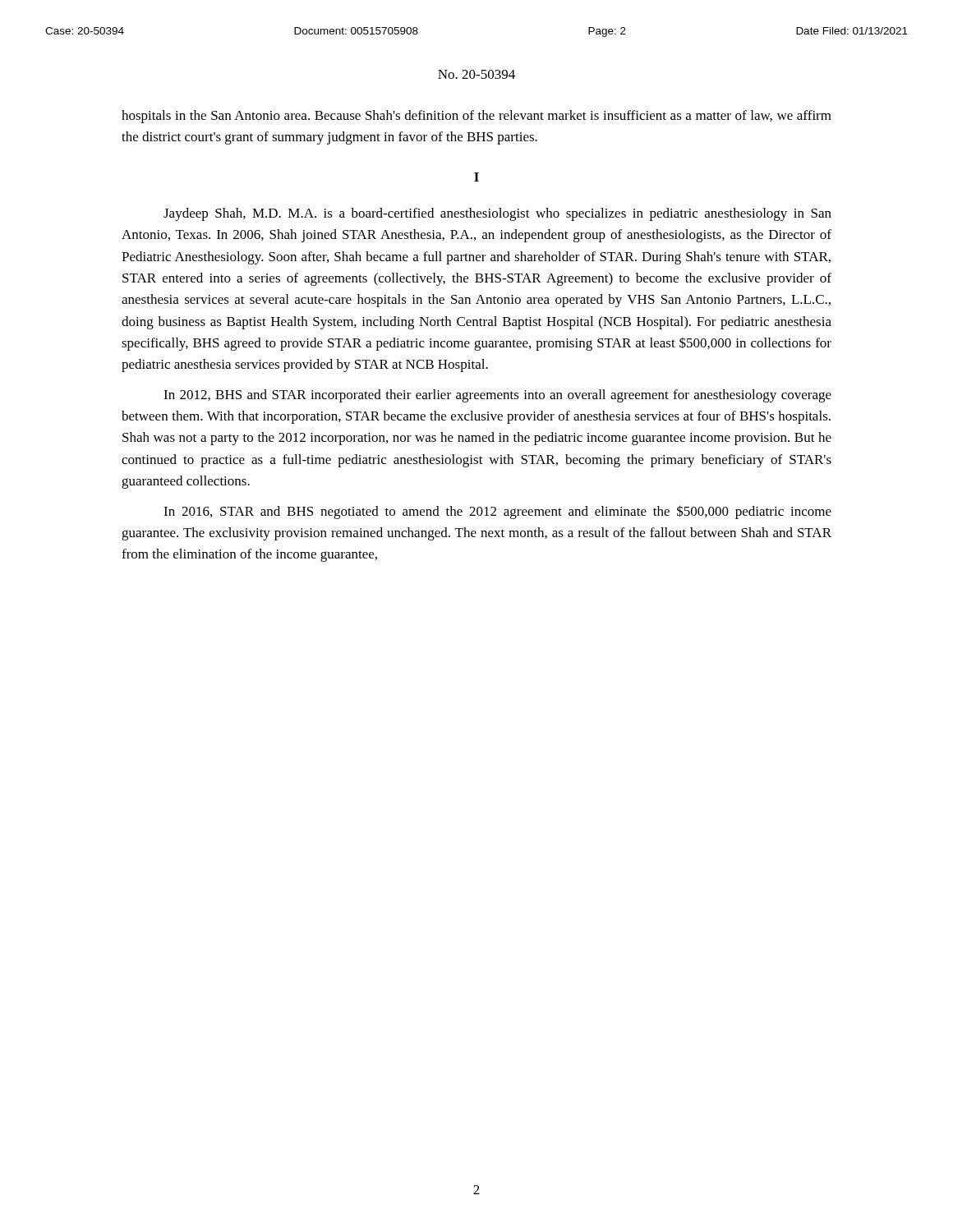Select the text block starting "Jaydeep Shah, M.D. M.A."
The width and height of the screenshot is (953, 1232).
pyautogui.click(x=476, y=289)
